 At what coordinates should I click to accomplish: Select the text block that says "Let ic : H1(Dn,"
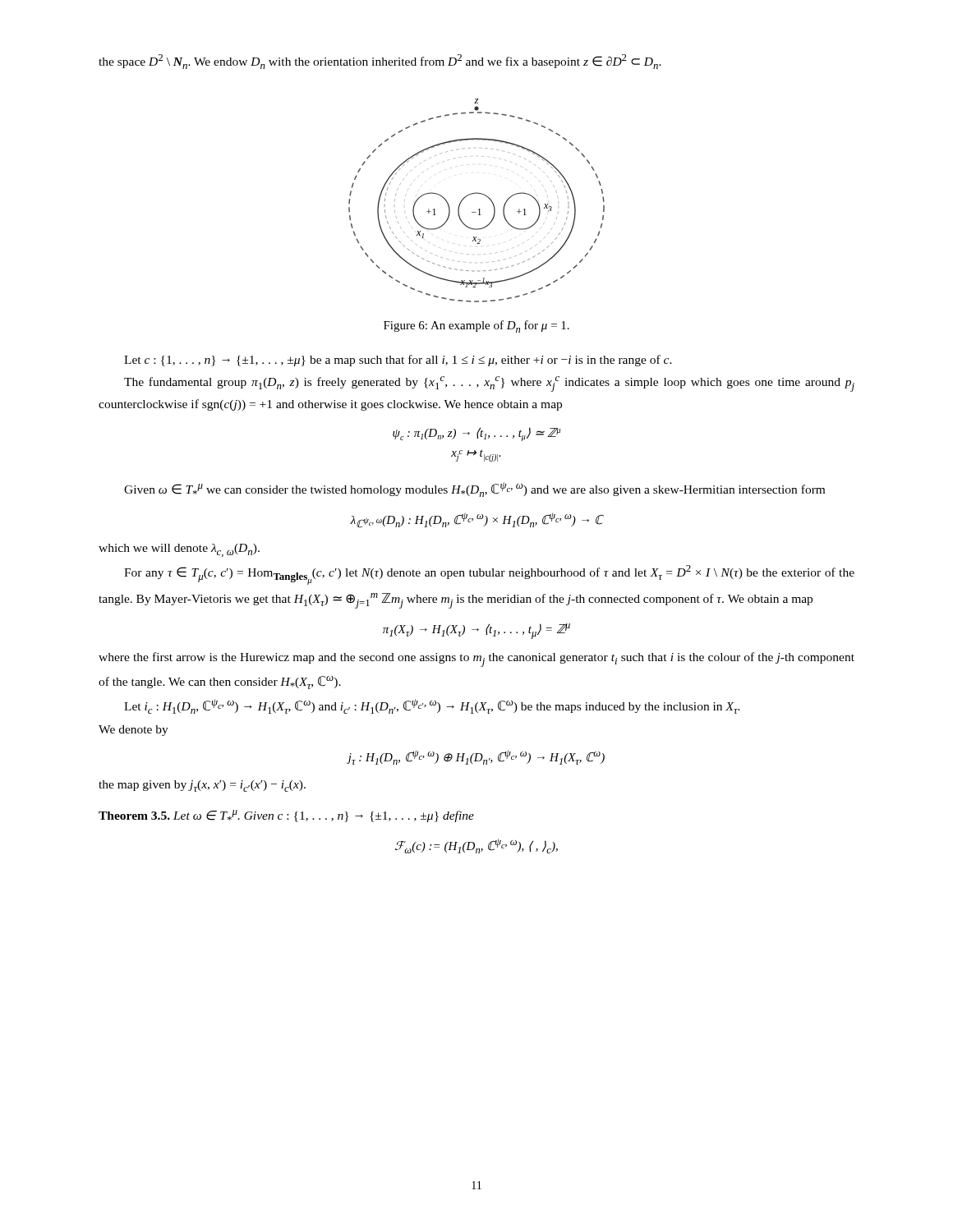[476, 707]
